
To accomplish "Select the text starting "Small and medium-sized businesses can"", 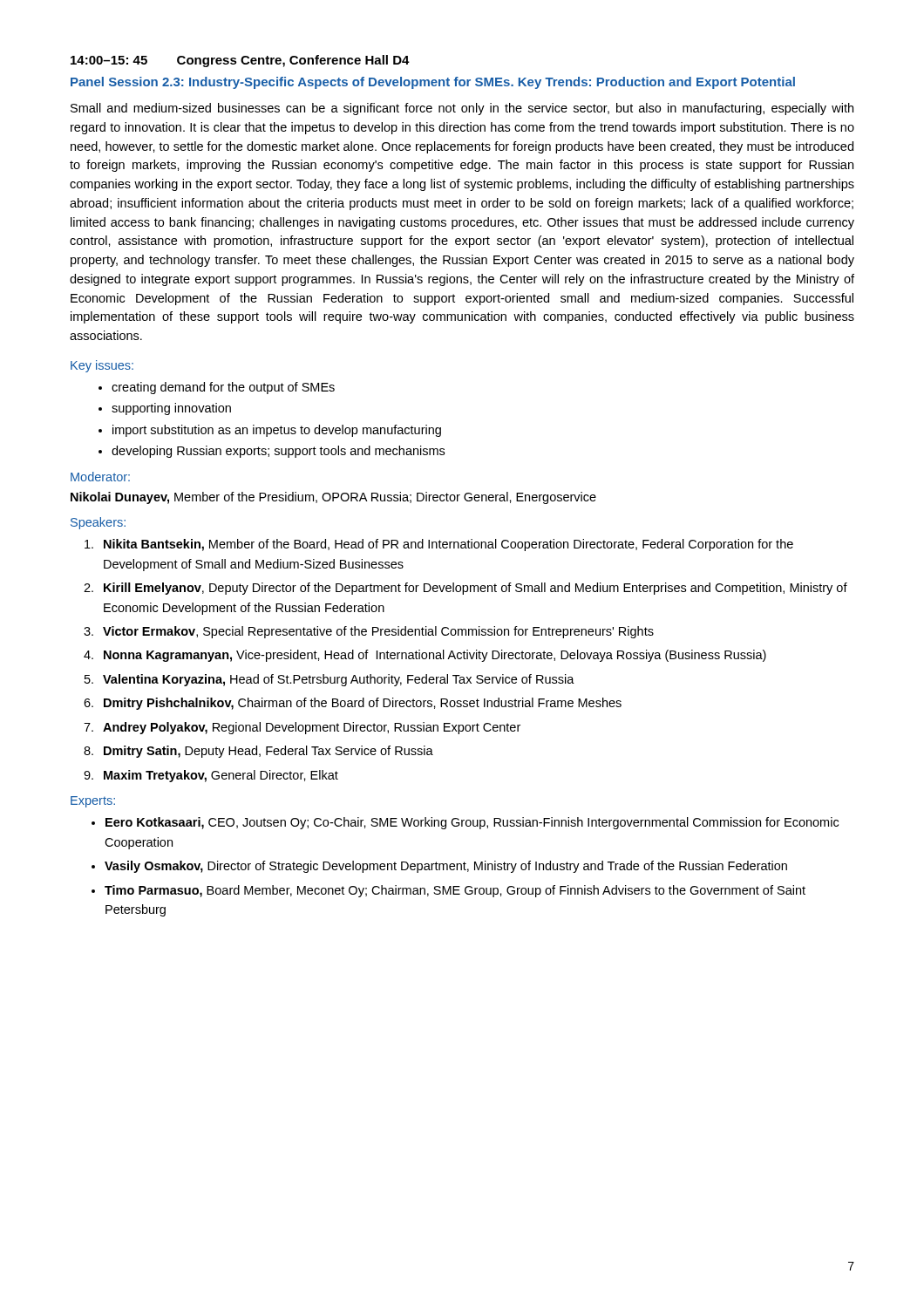I will coord(462,222).
